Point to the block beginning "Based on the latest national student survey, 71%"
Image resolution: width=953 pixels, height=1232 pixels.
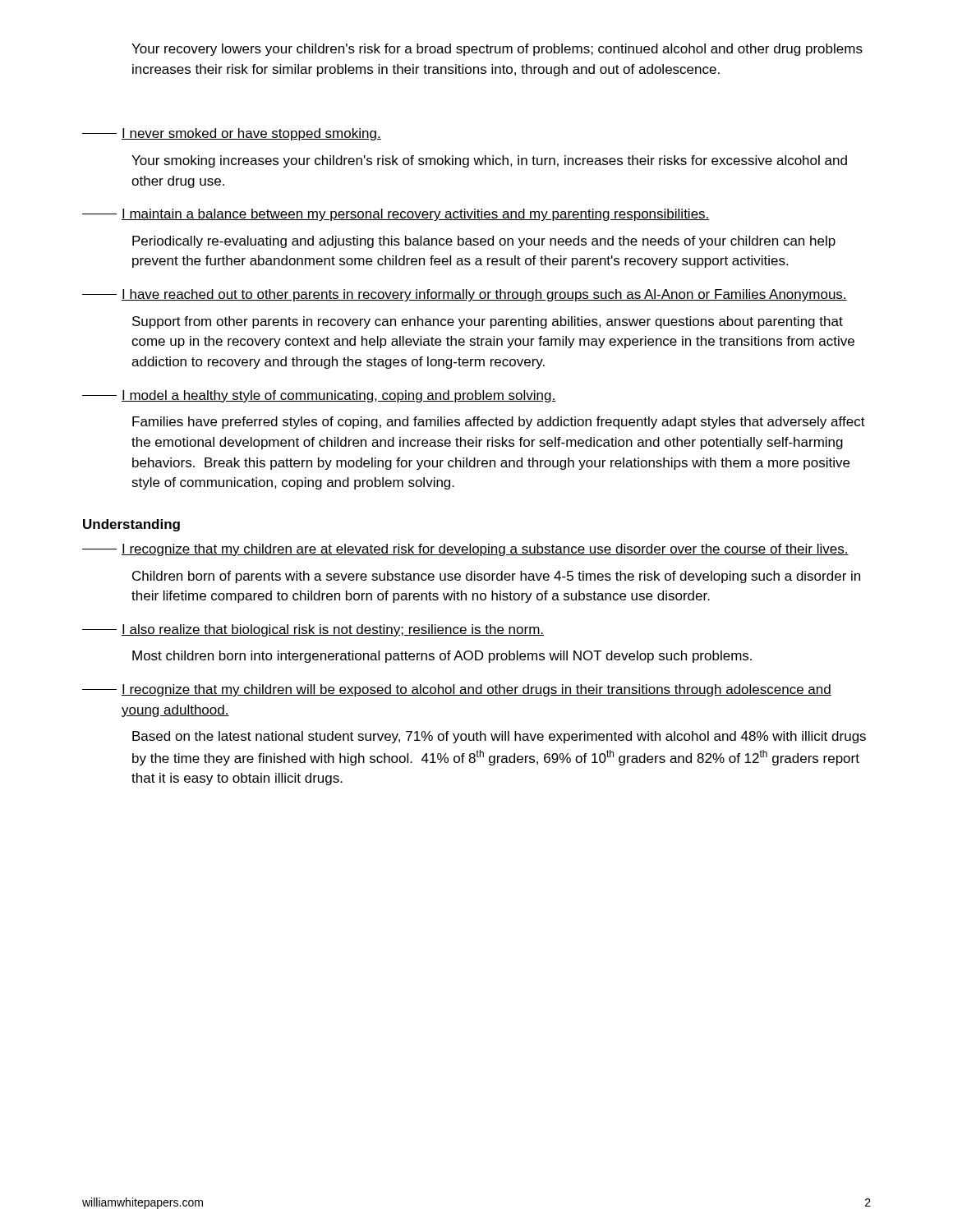(499, 758)
